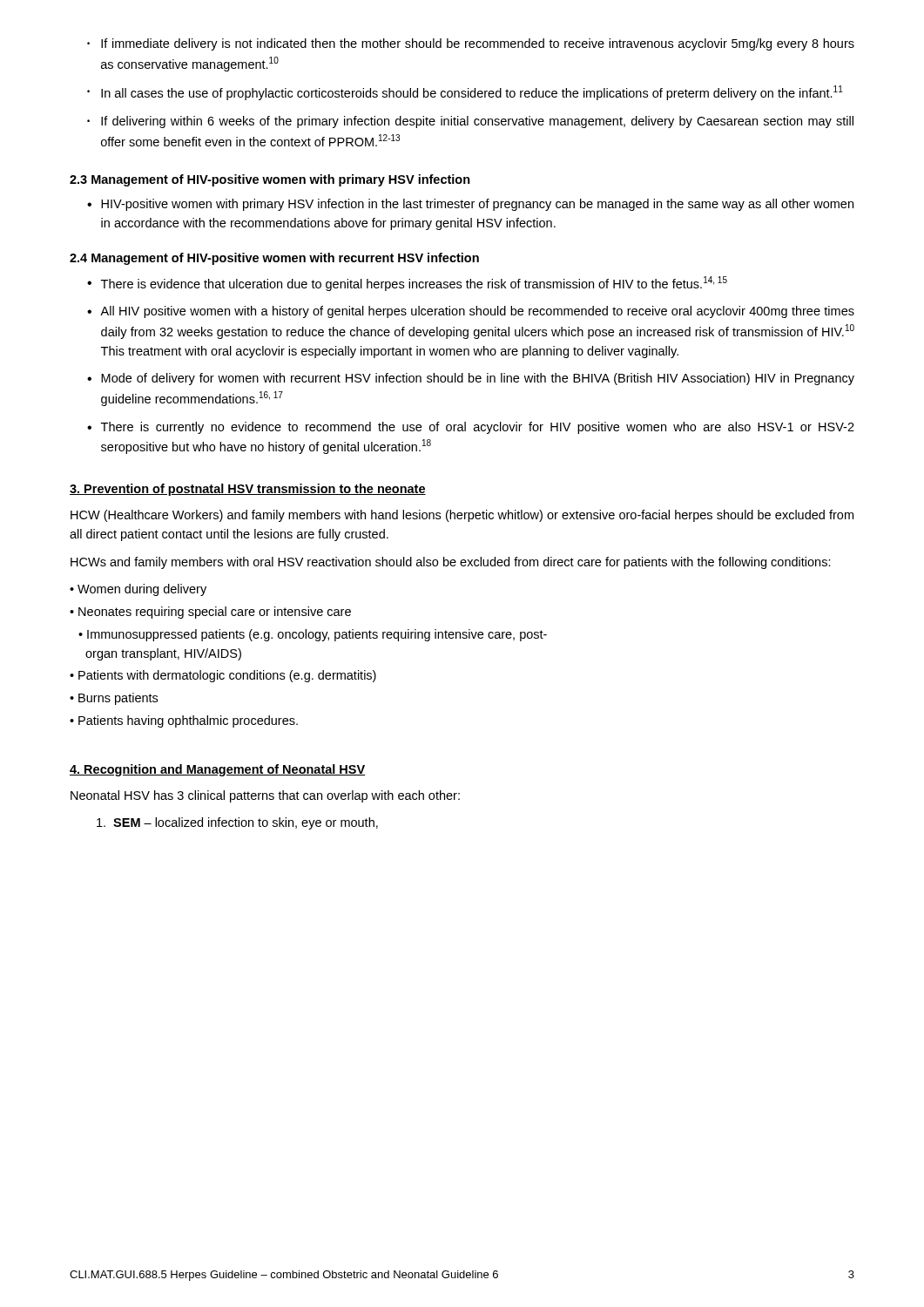Viewport: 924px width, 1307px height.
Task: Click on the text block starting "• Patients with dermatologic"
Action: point(223,676)
